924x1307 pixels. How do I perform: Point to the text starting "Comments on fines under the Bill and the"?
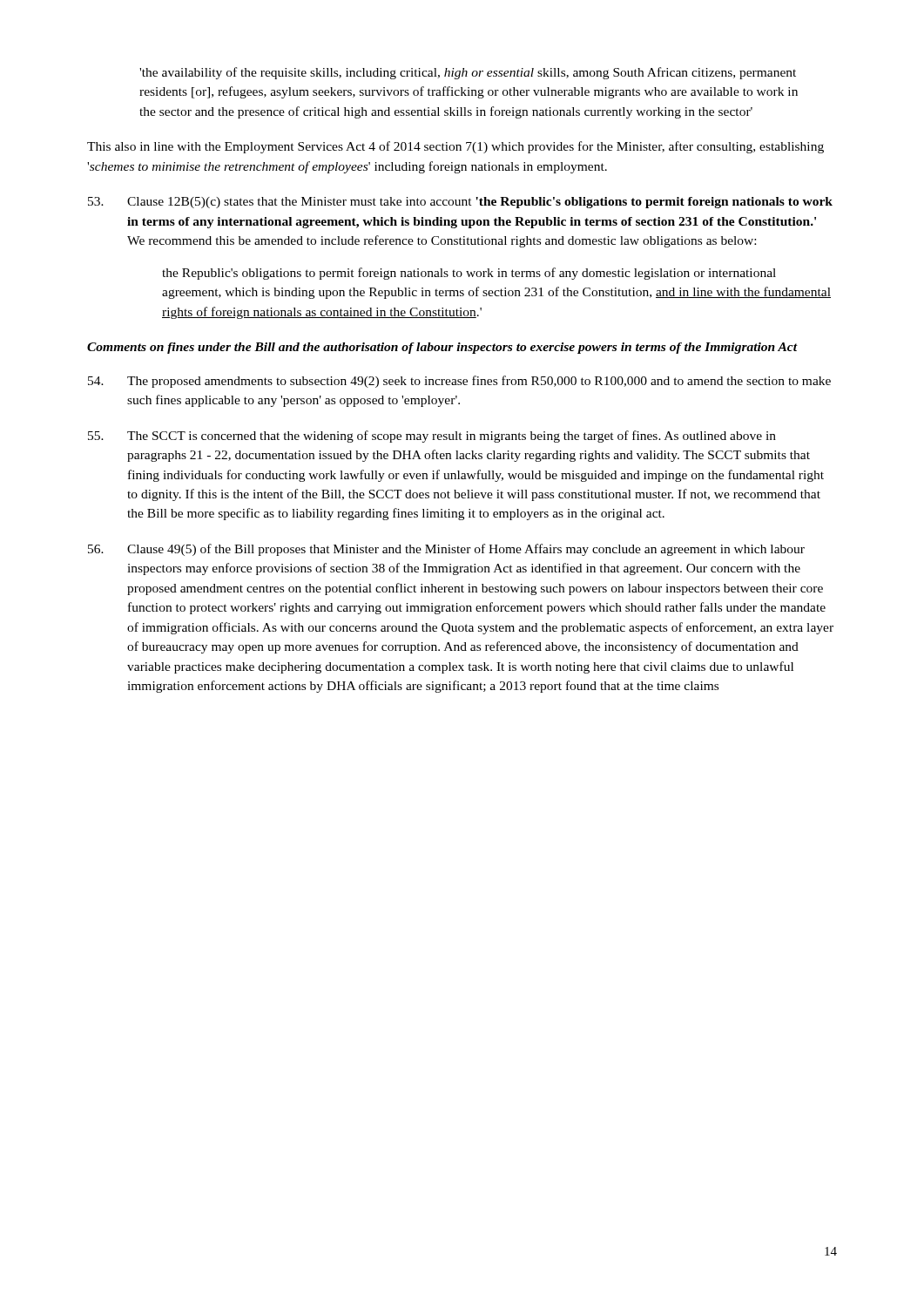[442, 346]
